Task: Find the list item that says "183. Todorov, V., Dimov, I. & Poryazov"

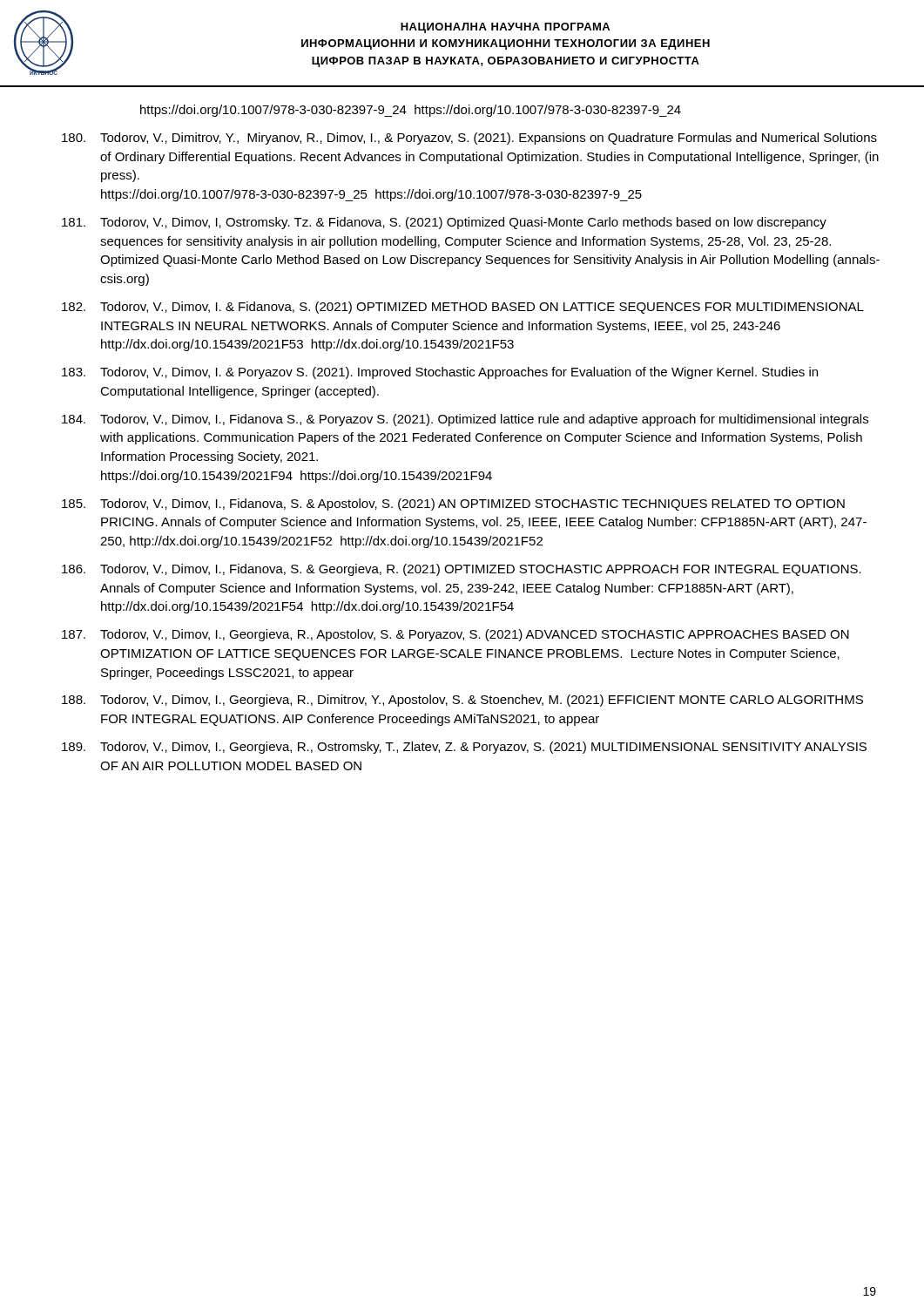Action: pos(471,381)
